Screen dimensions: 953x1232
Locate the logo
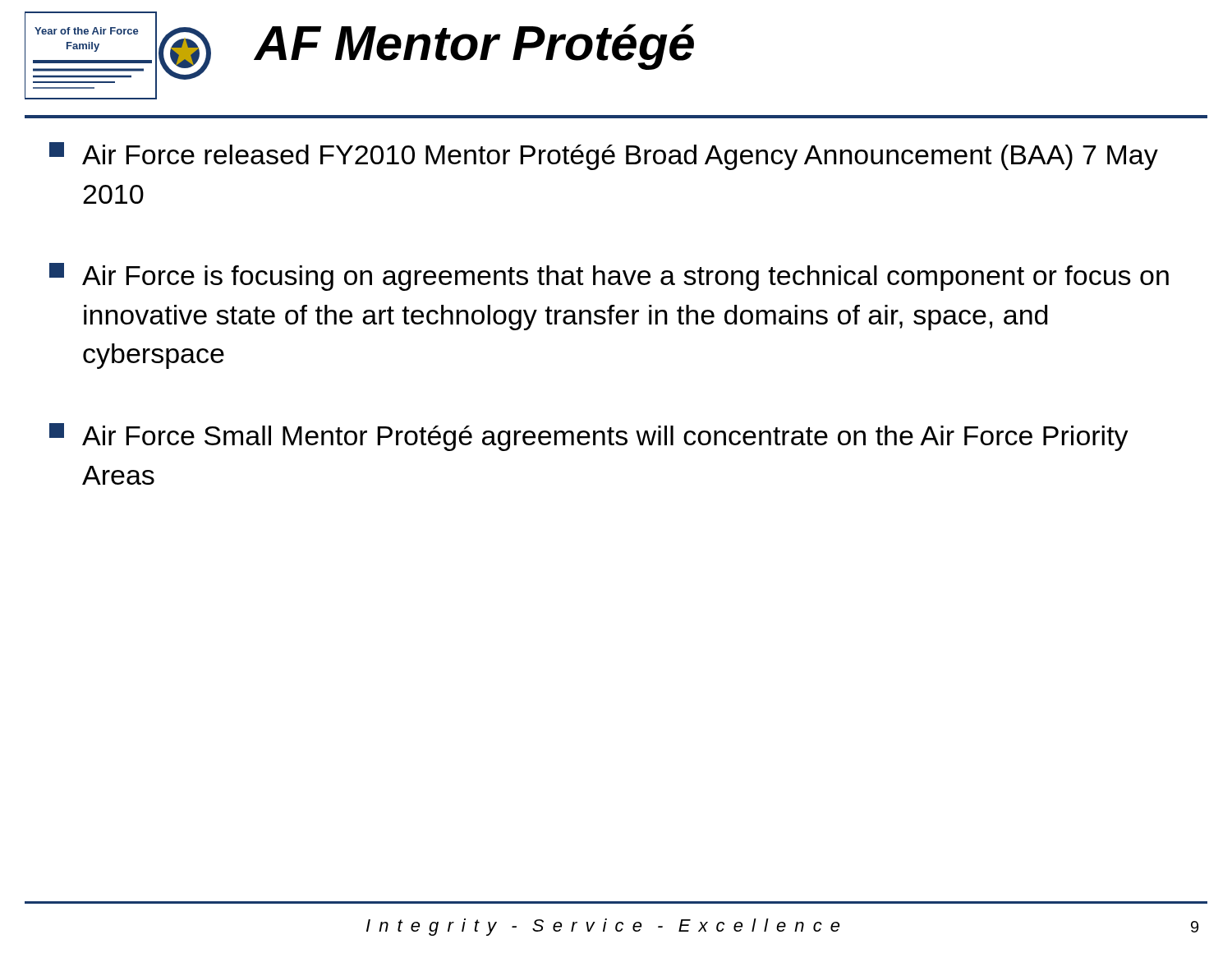(x=119, y=55)
